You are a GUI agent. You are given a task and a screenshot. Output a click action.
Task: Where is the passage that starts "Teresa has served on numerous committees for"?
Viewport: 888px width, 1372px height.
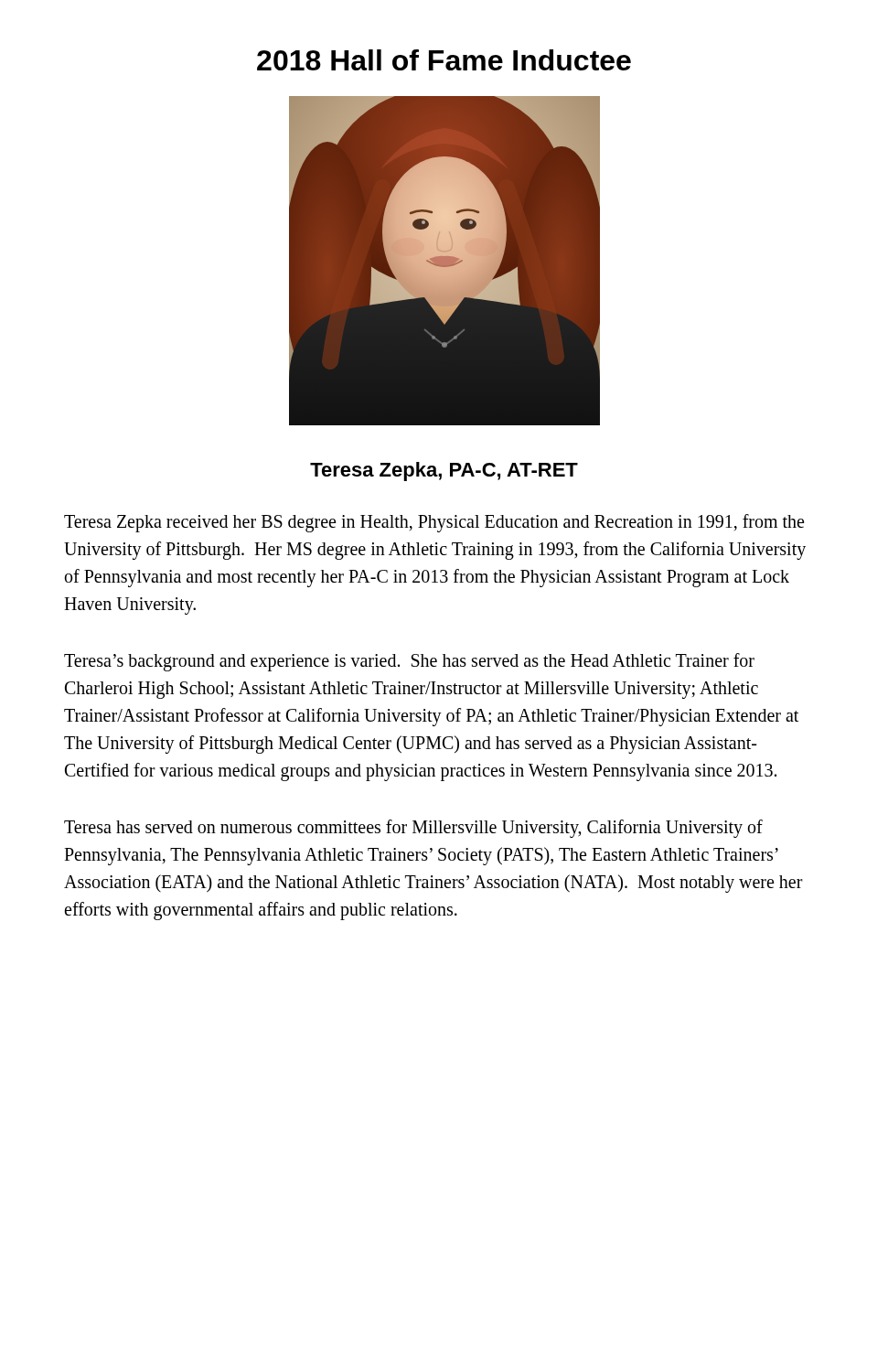click(433, 868)
